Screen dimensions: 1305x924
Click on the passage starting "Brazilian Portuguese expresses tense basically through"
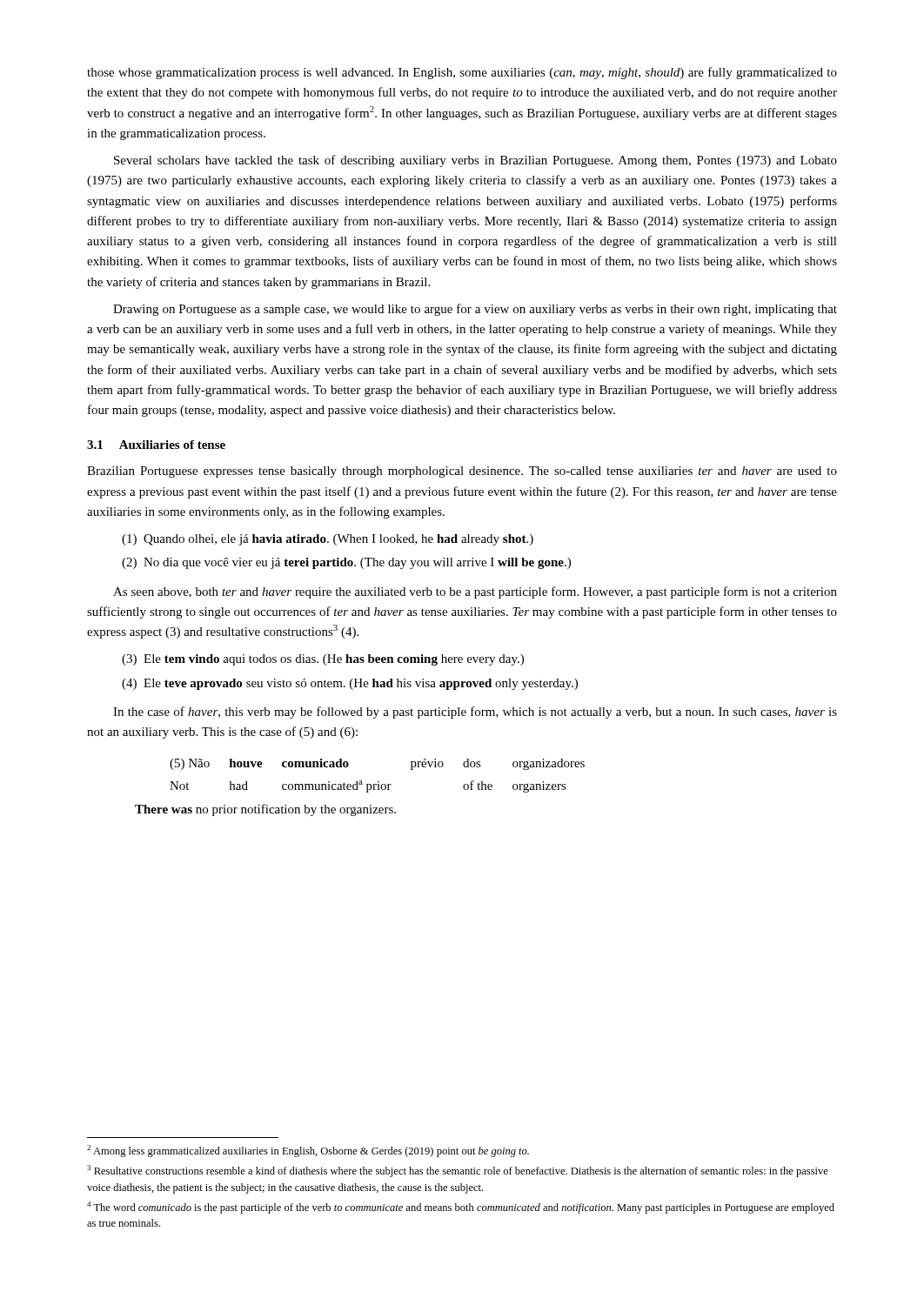click(462, 492)
